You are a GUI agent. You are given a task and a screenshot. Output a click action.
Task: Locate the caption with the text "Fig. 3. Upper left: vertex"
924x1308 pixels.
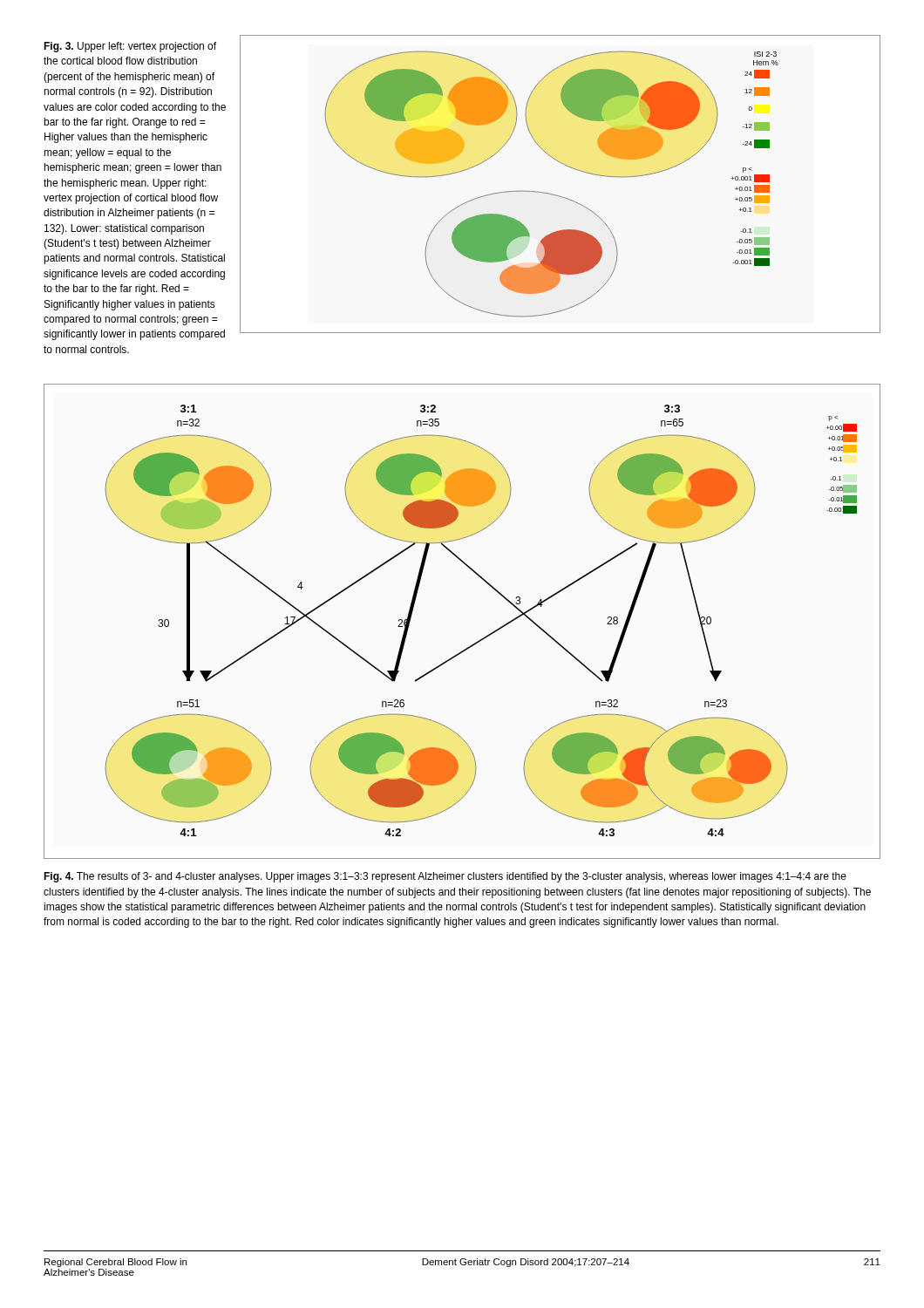coord(135,198)
